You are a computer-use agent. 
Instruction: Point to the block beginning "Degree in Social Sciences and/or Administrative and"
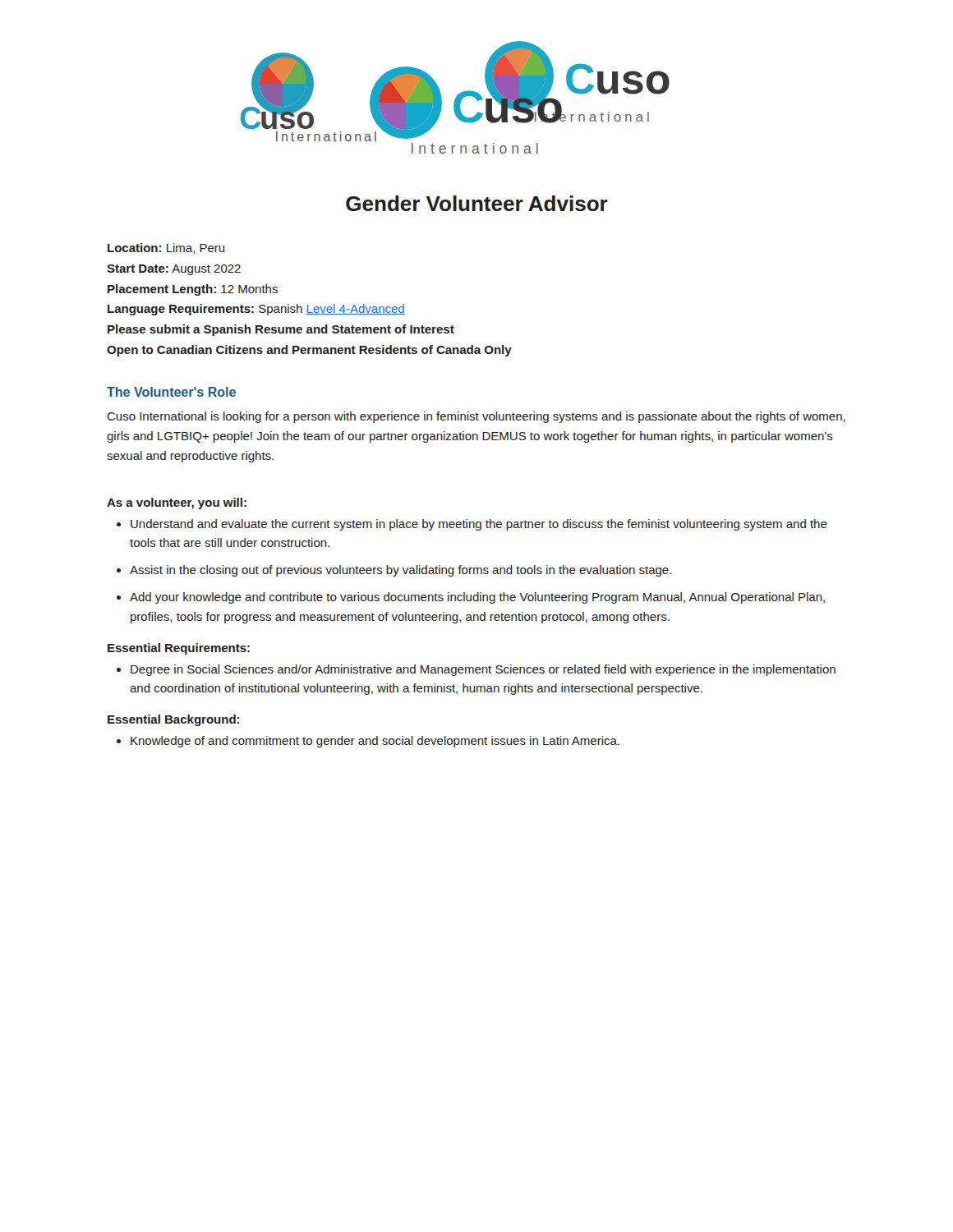point(483,678)
